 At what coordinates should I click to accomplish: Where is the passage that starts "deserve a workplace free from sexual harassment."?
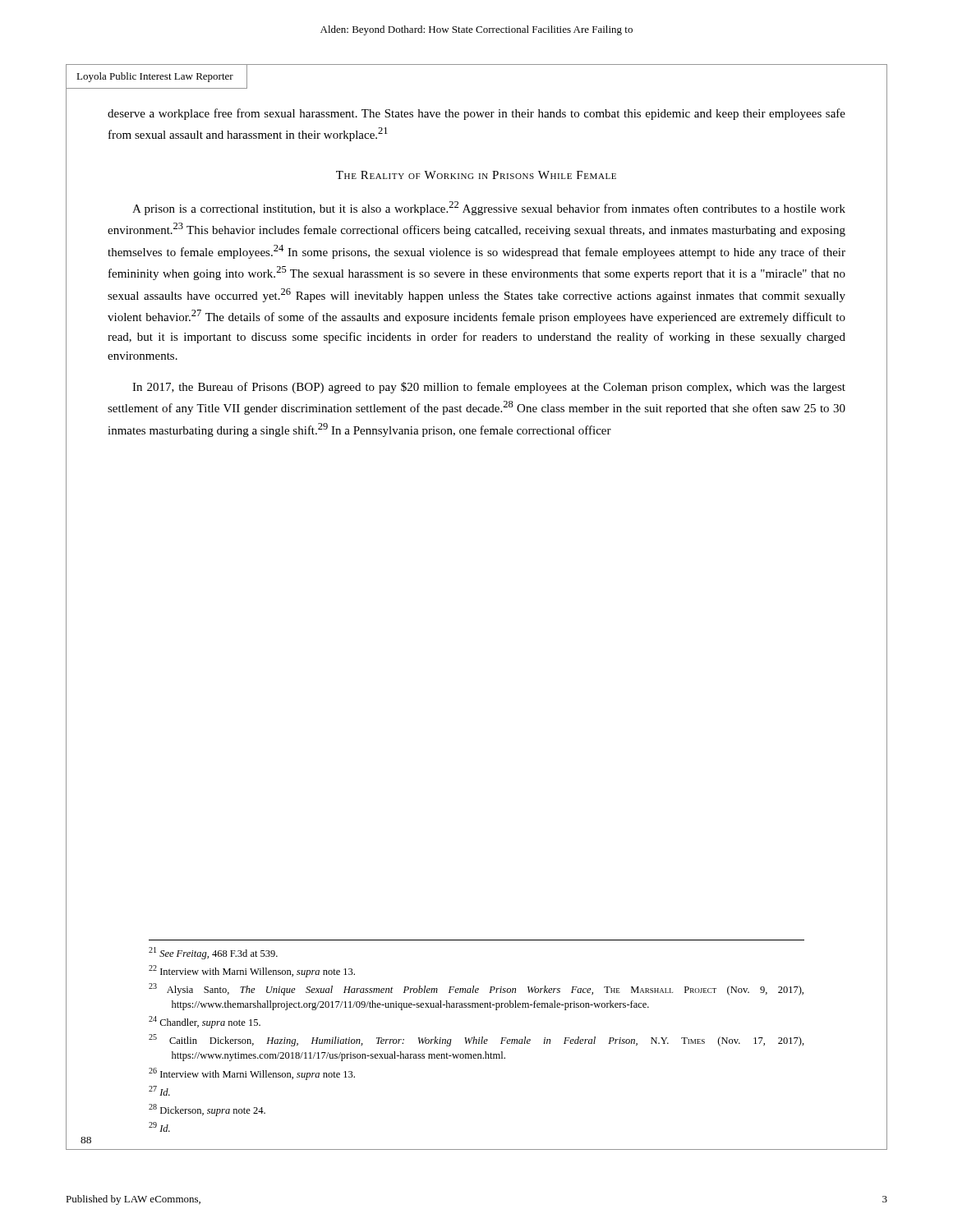[476, 125]
